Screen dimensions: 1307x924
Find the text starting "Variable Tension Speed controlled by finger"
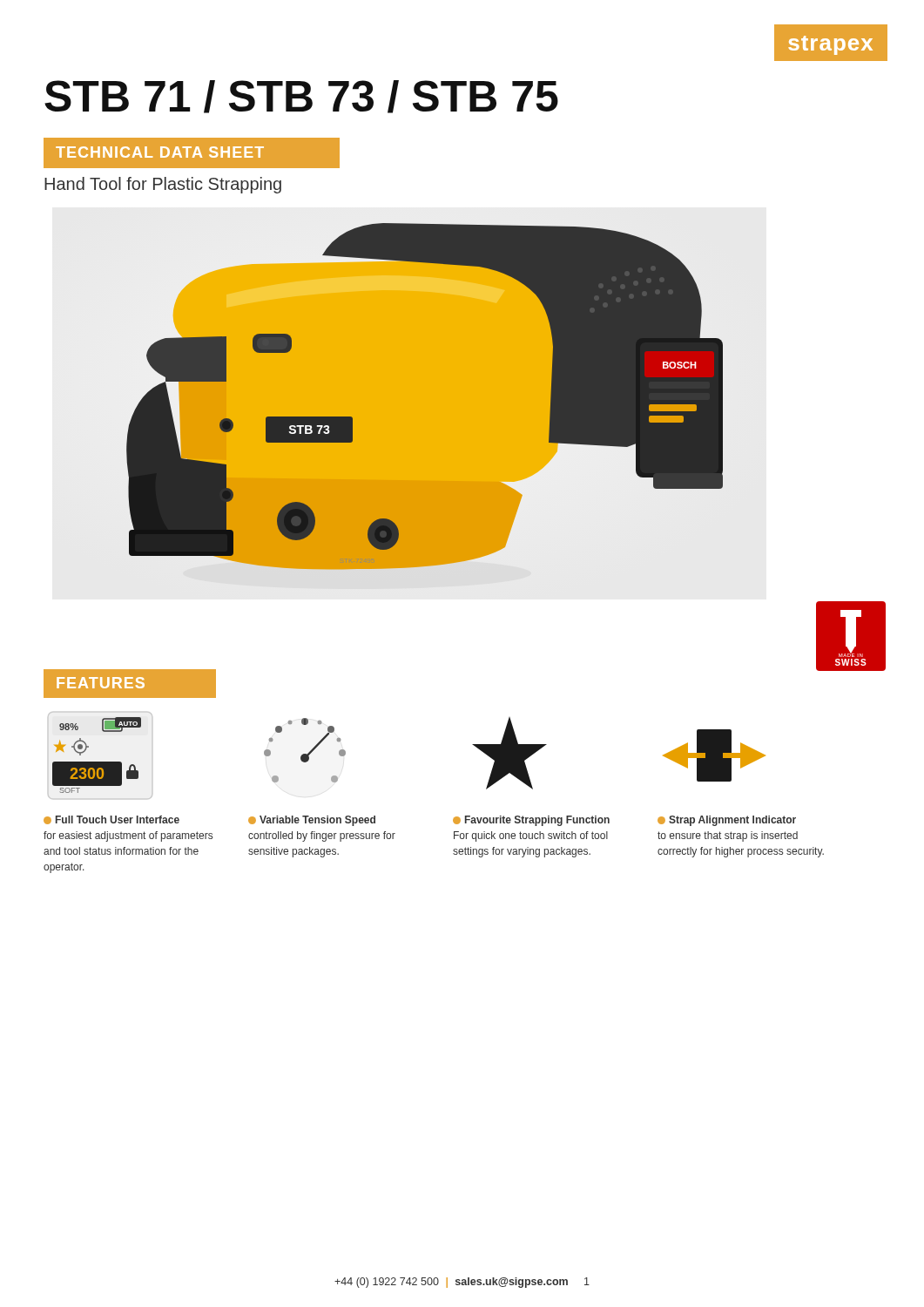[322, 836]
